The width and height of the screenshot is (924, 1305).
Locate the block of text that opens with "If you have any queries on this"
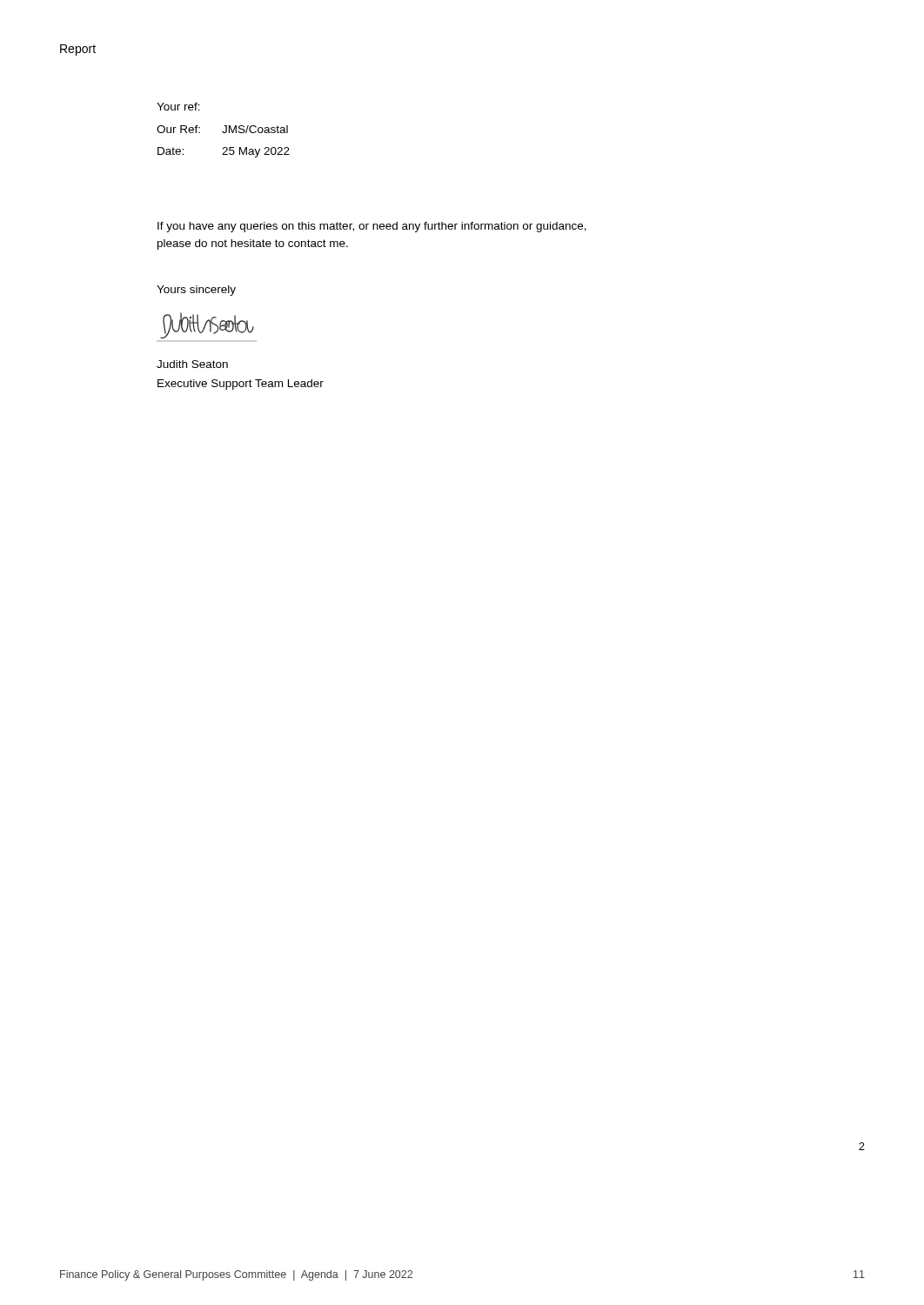click(372, 235)
